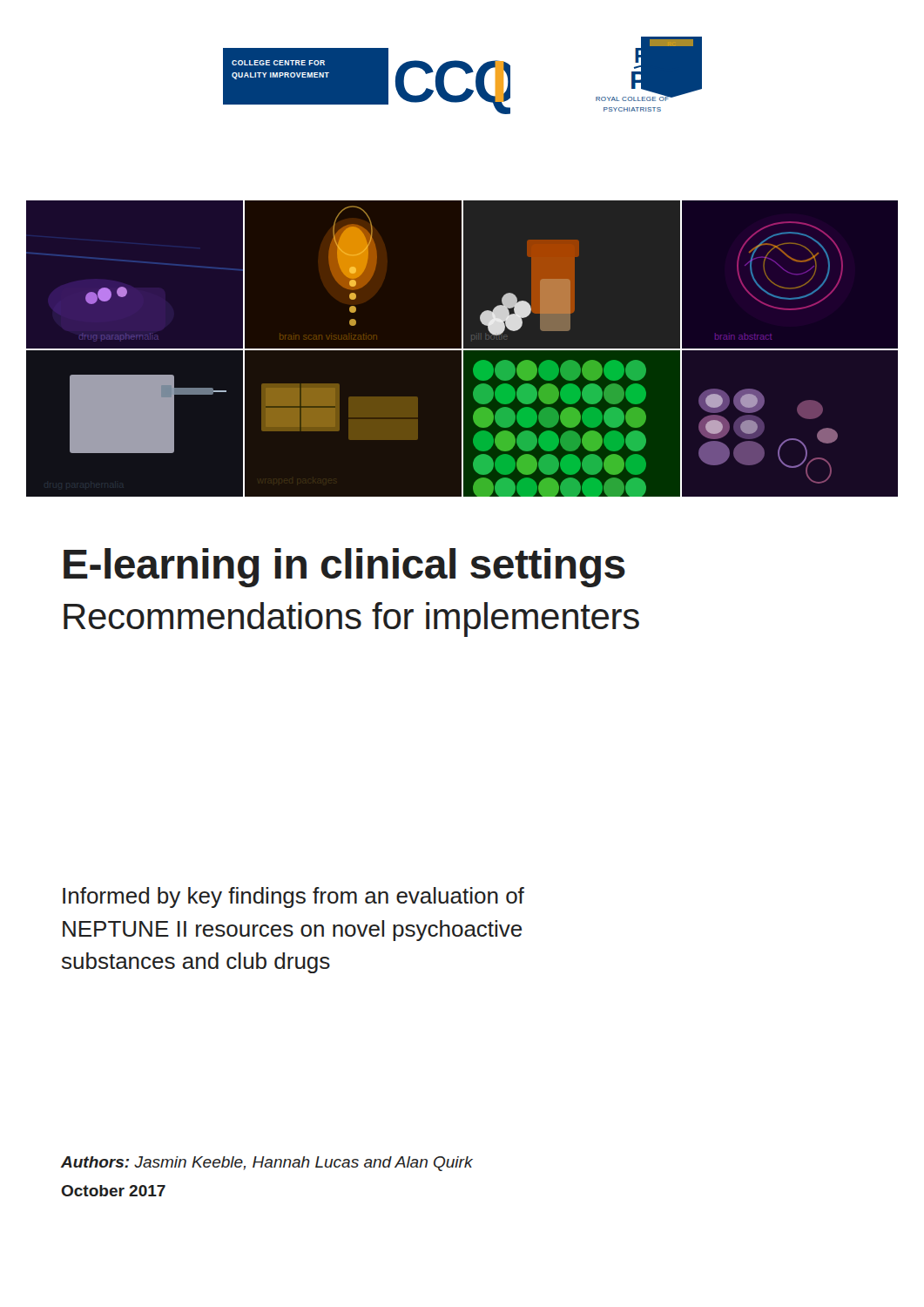Find the photo
Viewport: 924px width, 1307px height.
(462, 349)
